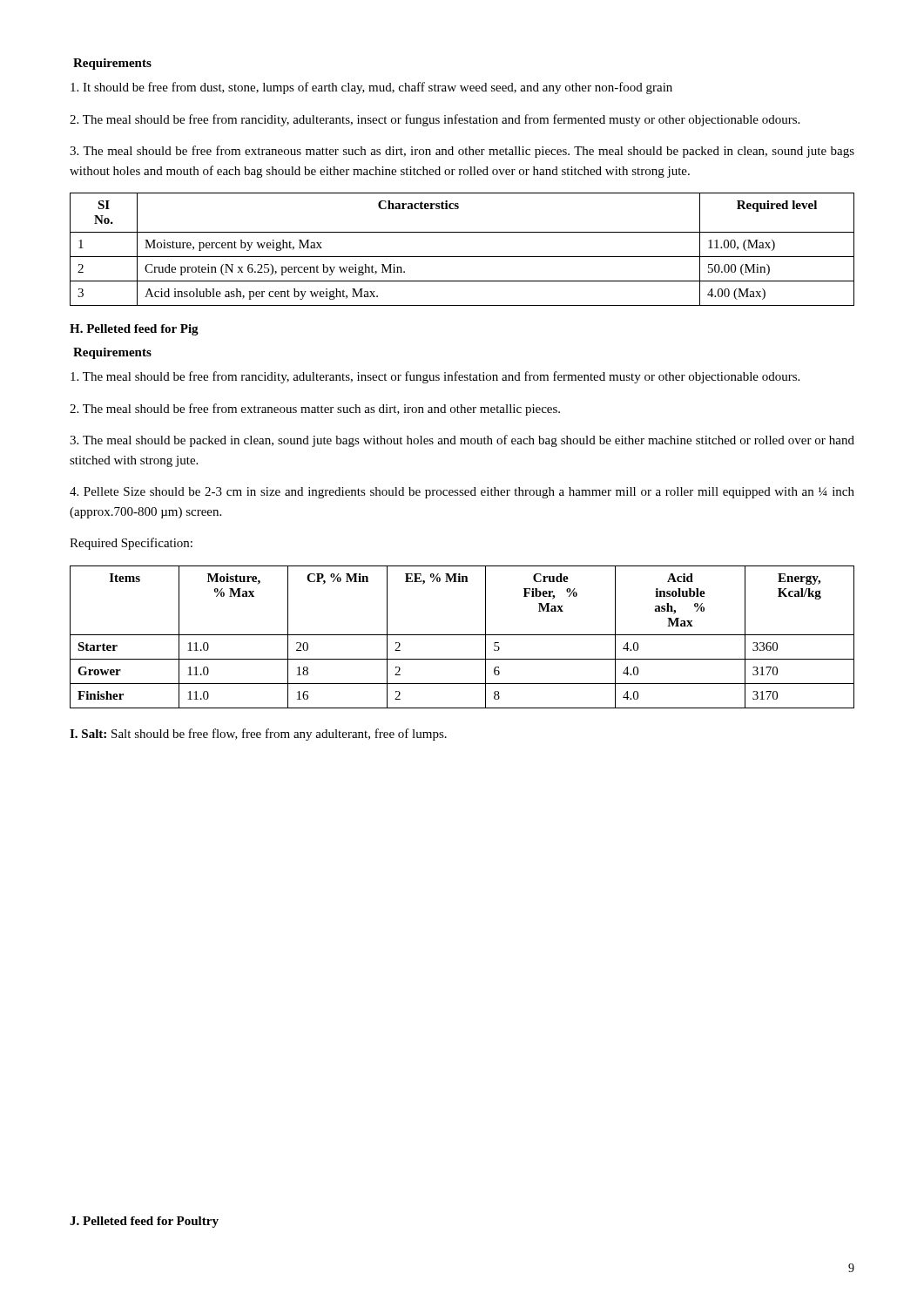
Task: Navigate to the text starting "H. Pelleted feed for"
Action: 134,329
